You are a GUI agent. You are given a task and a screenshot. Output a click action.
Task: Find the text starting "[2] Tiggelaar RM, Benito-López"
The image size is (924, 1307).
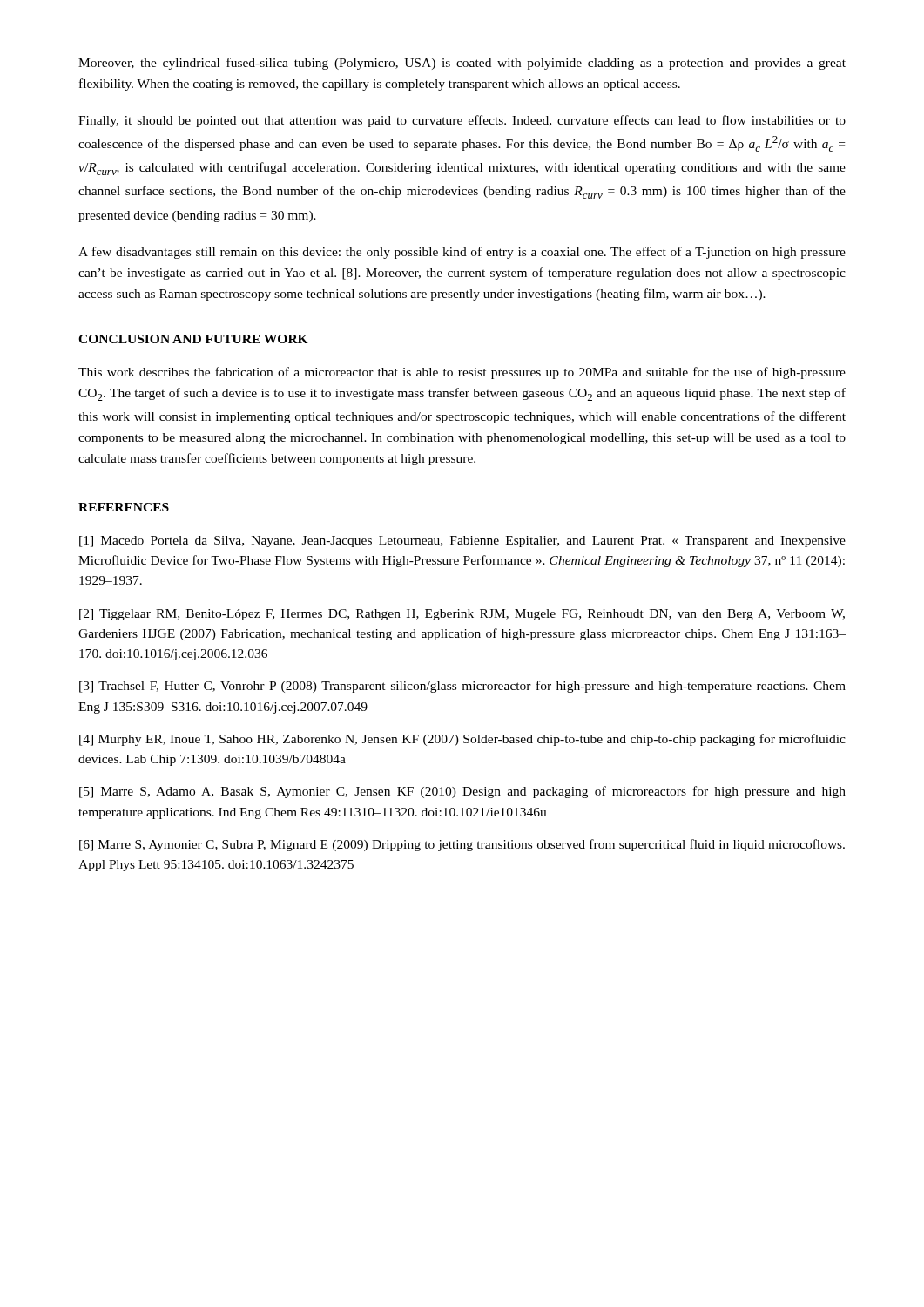coord(462,633)
